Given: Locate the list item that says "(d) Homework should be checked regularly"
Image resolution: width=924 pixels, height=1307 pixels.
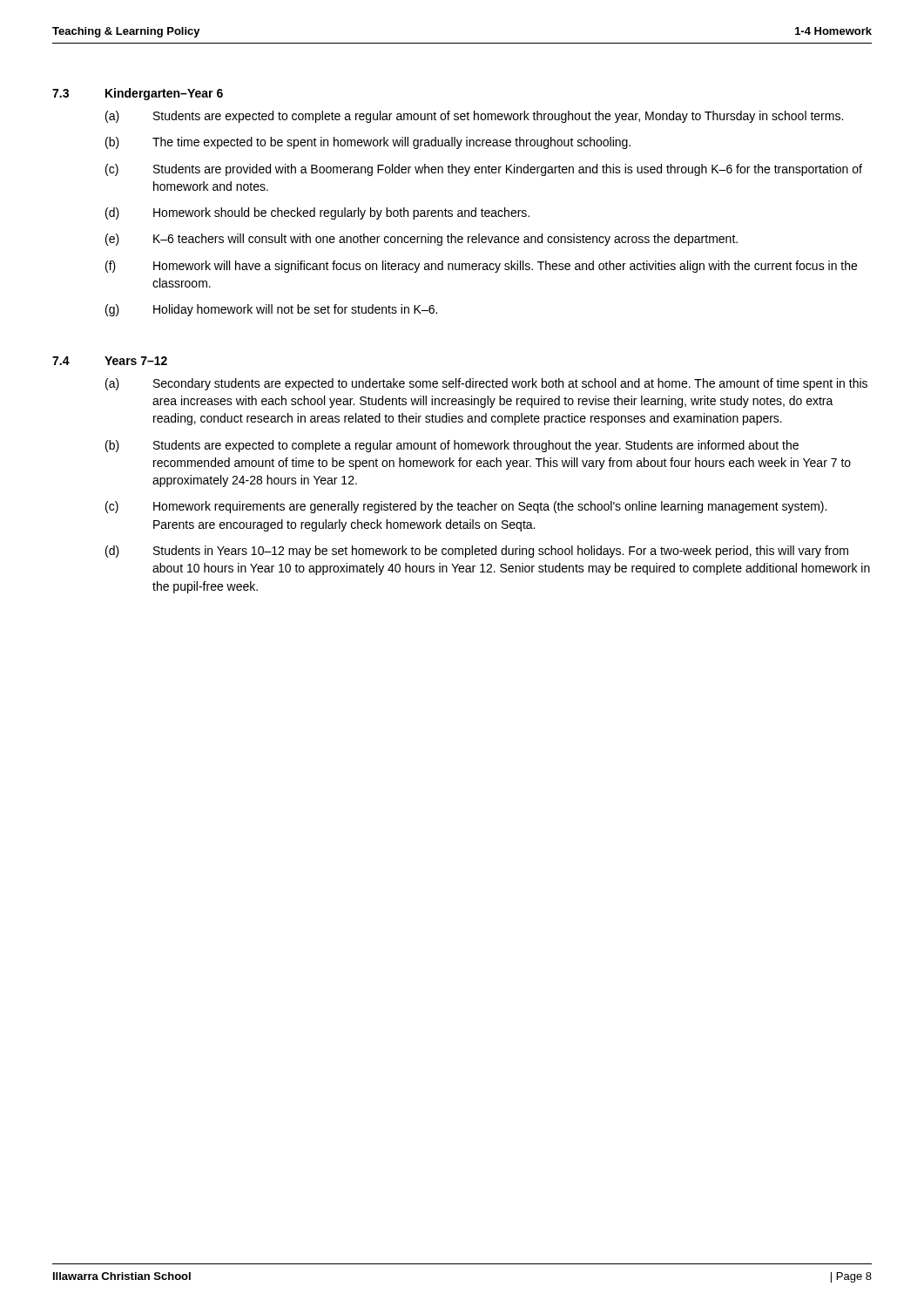Looking at the screenshot, I should click(x=488, y=213).
